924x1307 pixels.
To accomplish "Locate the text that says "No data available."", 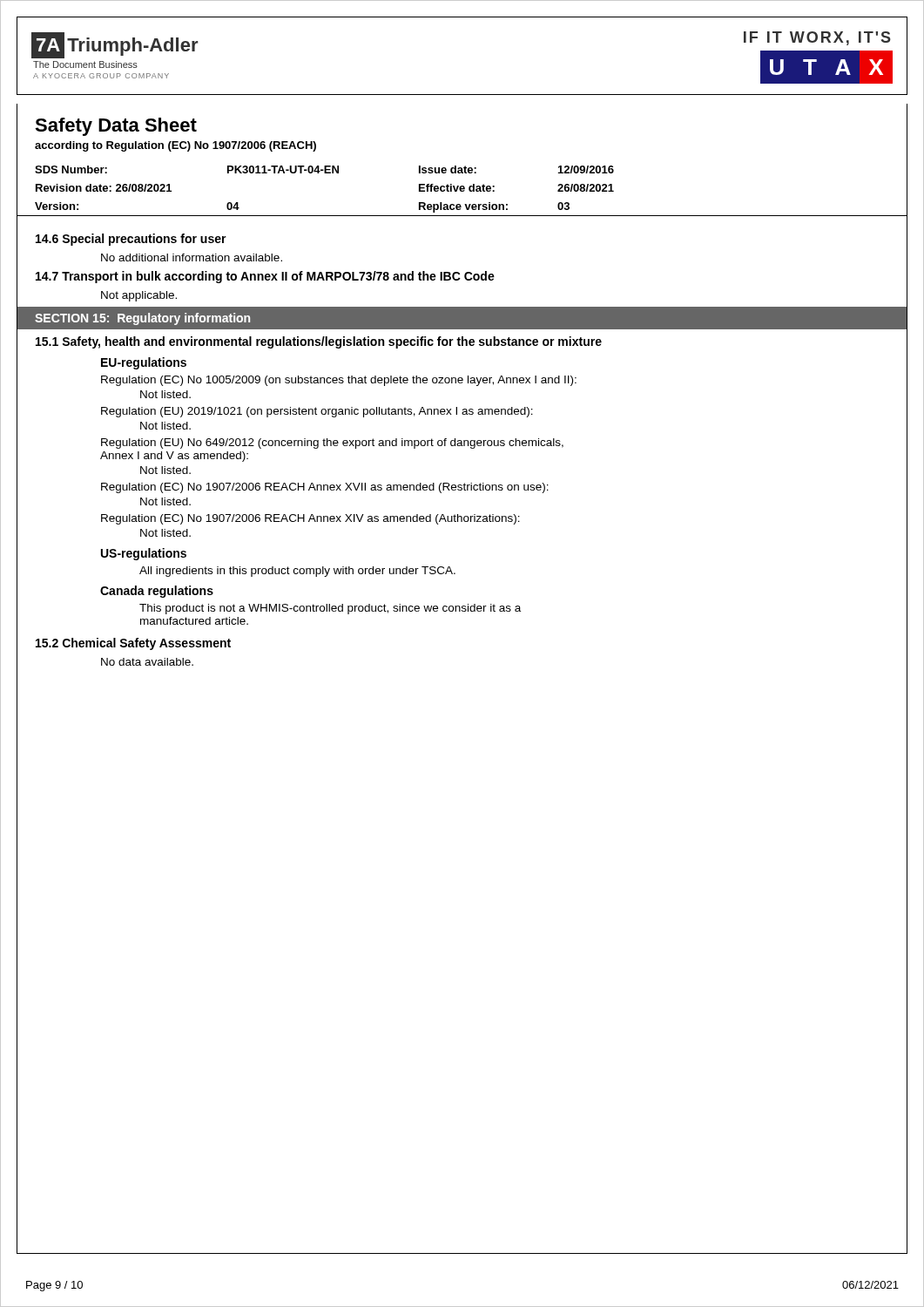I will pos(147,662).
